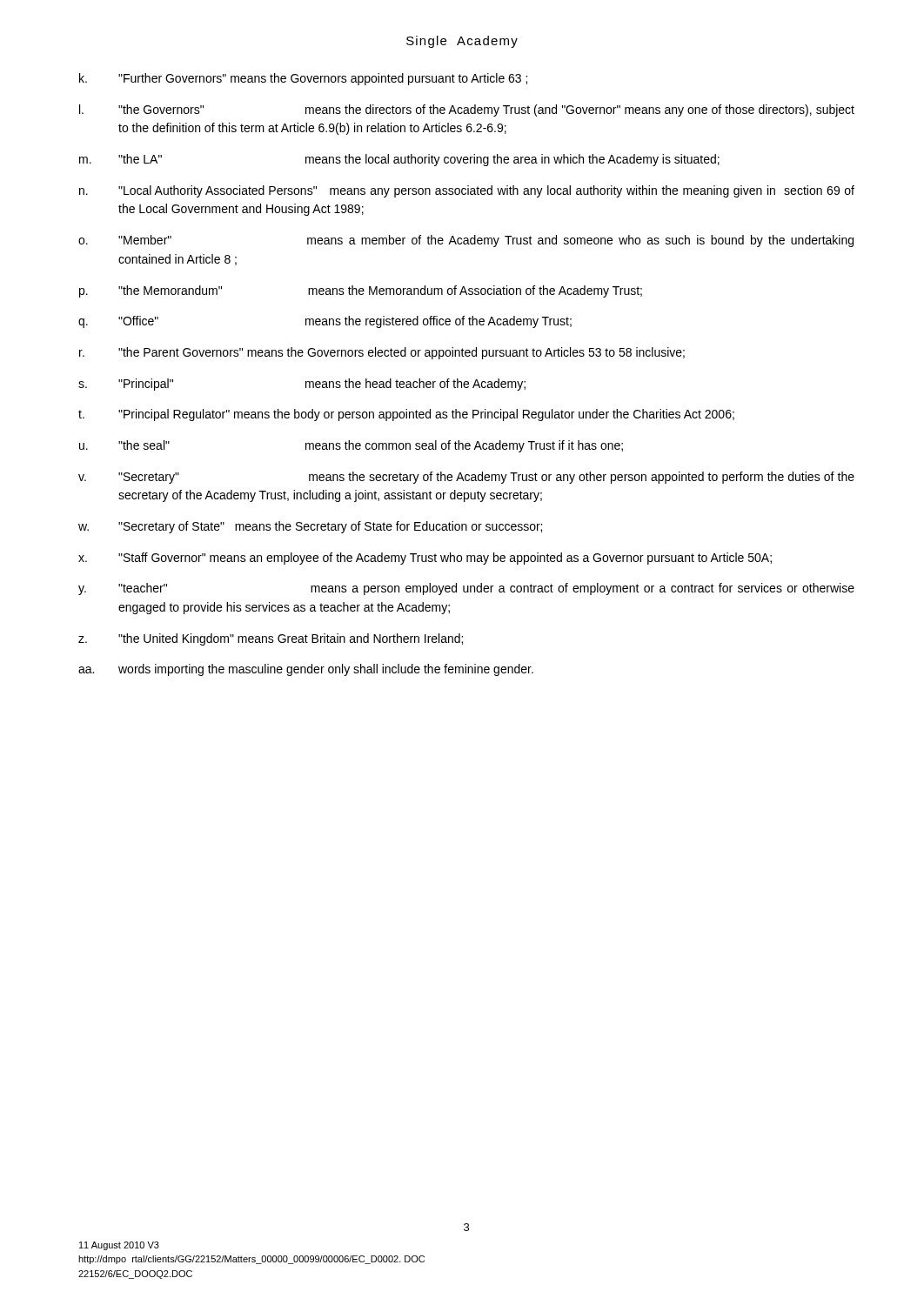The height and width of the screenshot is (1305, 924).
Task: Where is the passage that starts "k. "Further Governors" means the"?
Action: (466, 79)
